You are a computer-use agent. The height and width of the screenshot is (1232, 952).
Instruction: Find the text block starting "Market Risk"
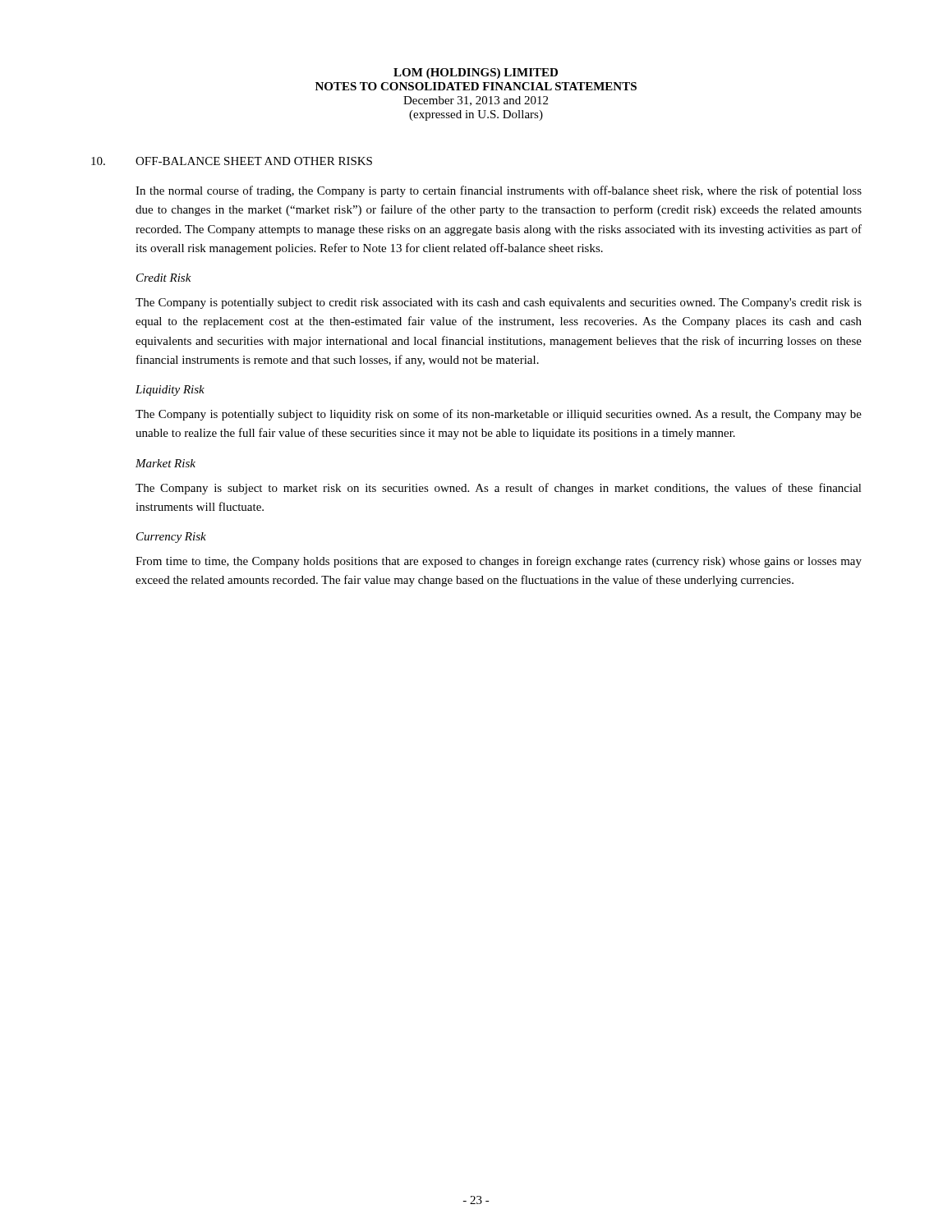[166, 463]
